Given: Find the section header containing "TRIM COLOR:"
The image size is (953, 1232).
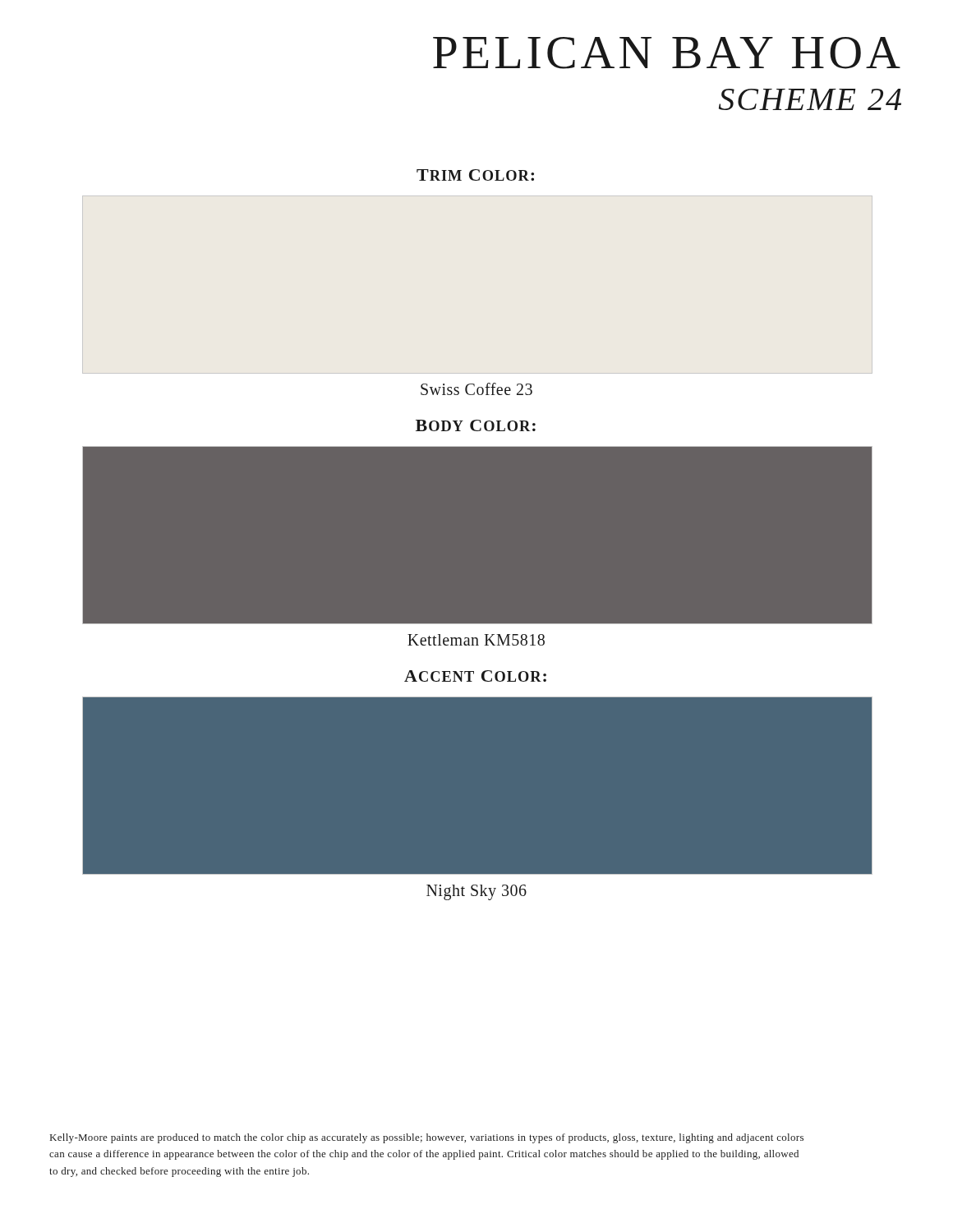Looking at the screenshot, I should click(476, 175).
